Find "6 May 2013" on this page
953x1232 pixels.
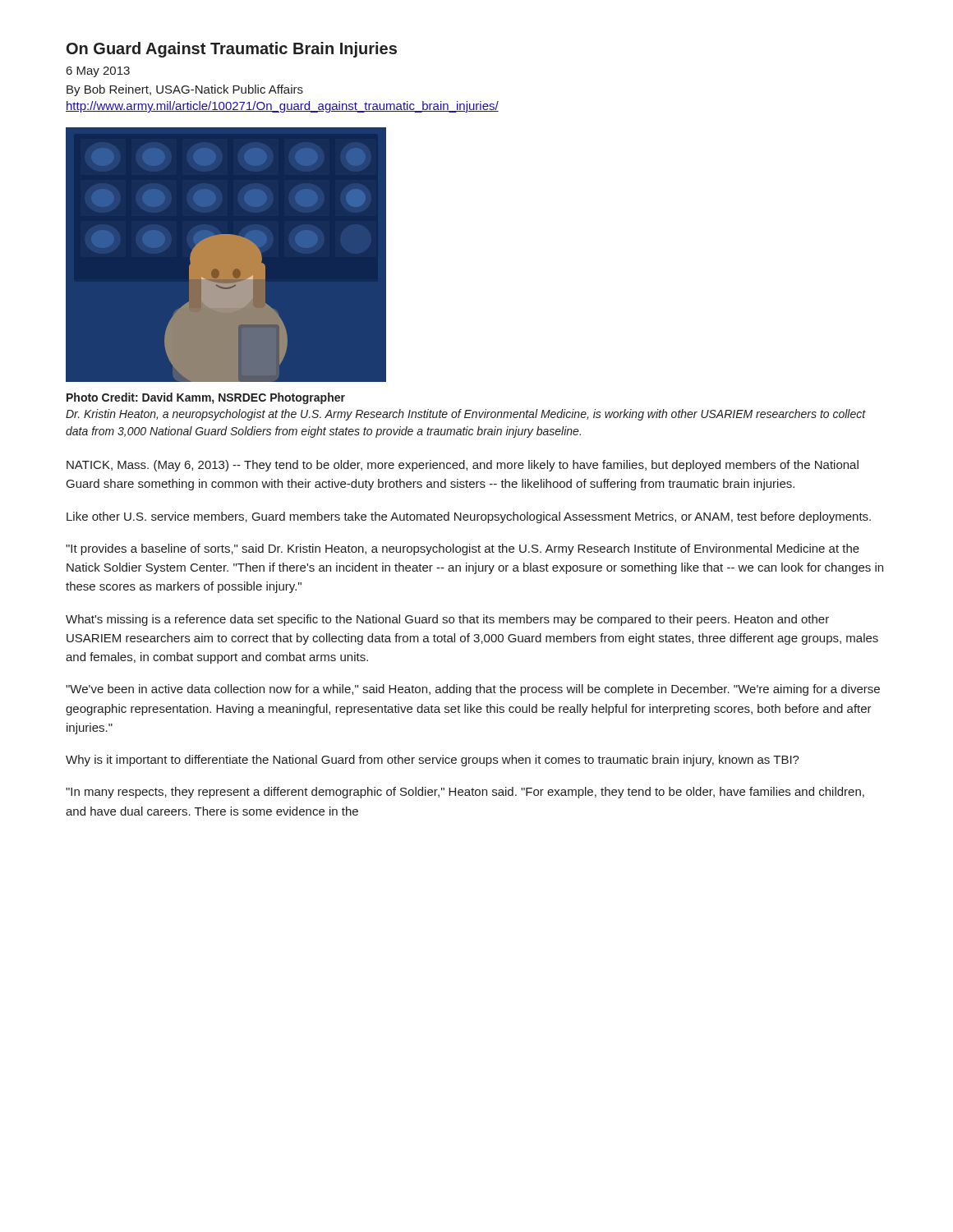[x=98, y=70]
